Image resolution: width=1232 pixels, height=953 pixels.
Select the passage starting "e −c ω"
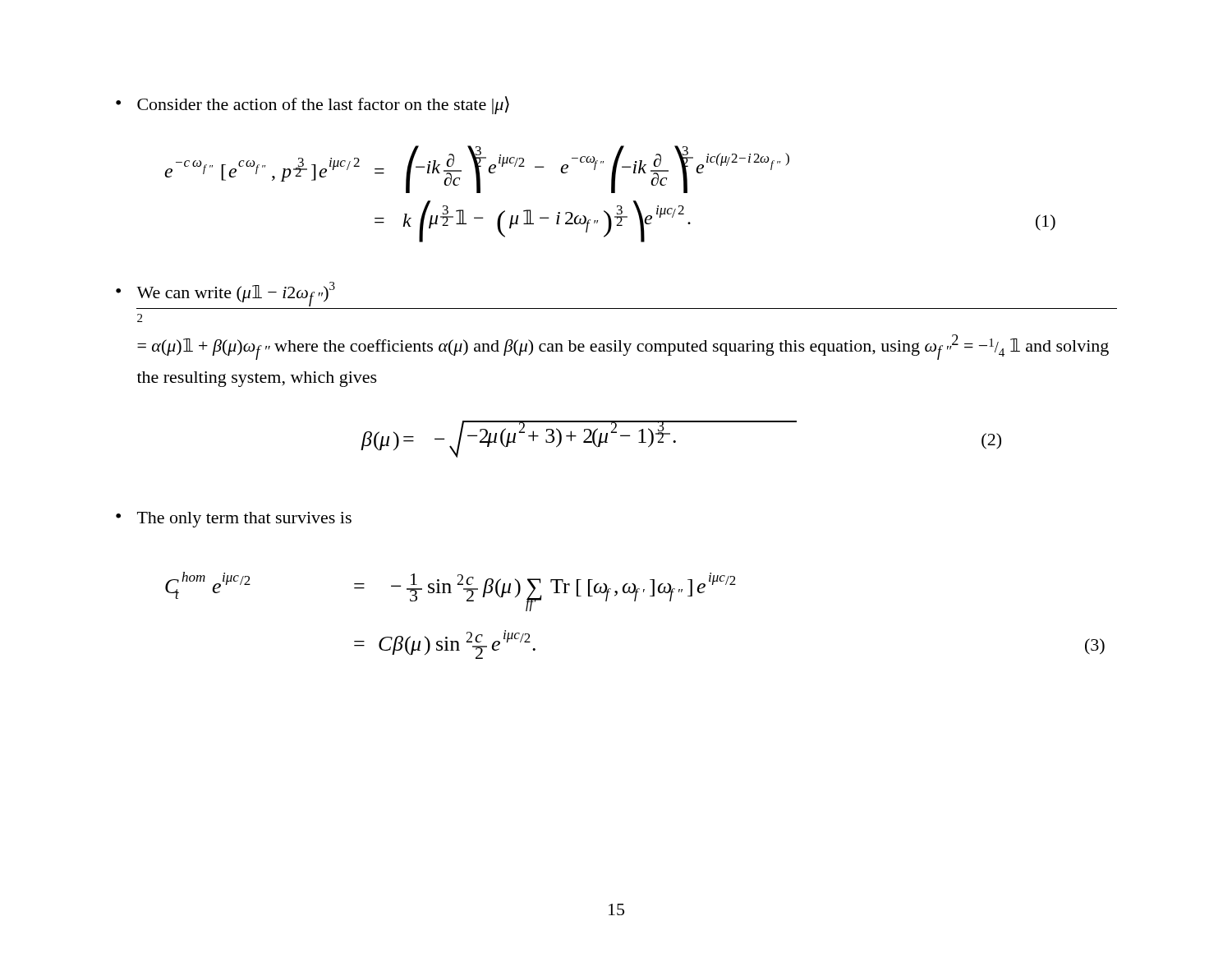click(616, 190)
